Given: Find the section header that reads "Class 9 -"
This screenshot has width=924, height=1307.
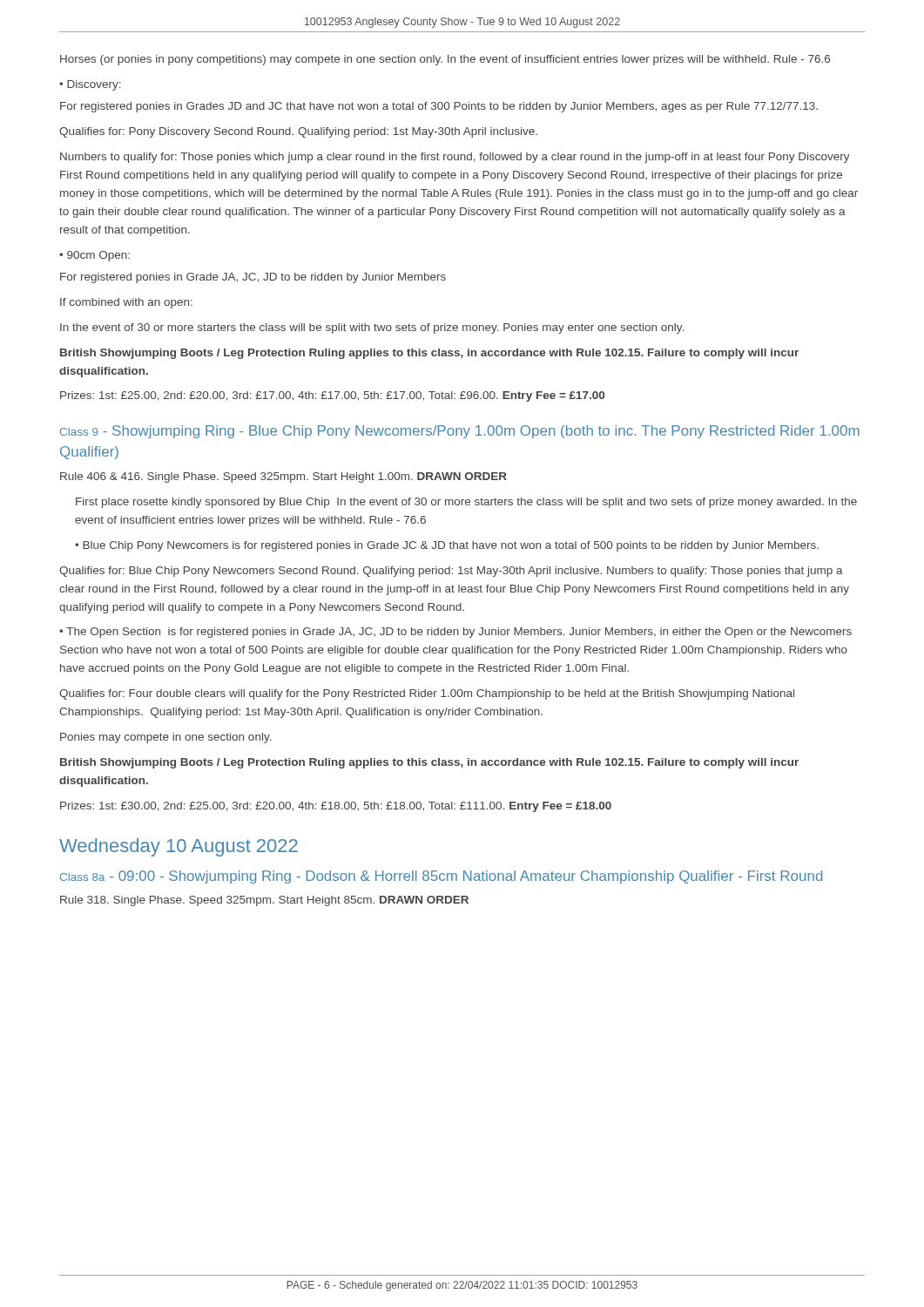Looking at the screenshot, I should [x=460, y=442].
